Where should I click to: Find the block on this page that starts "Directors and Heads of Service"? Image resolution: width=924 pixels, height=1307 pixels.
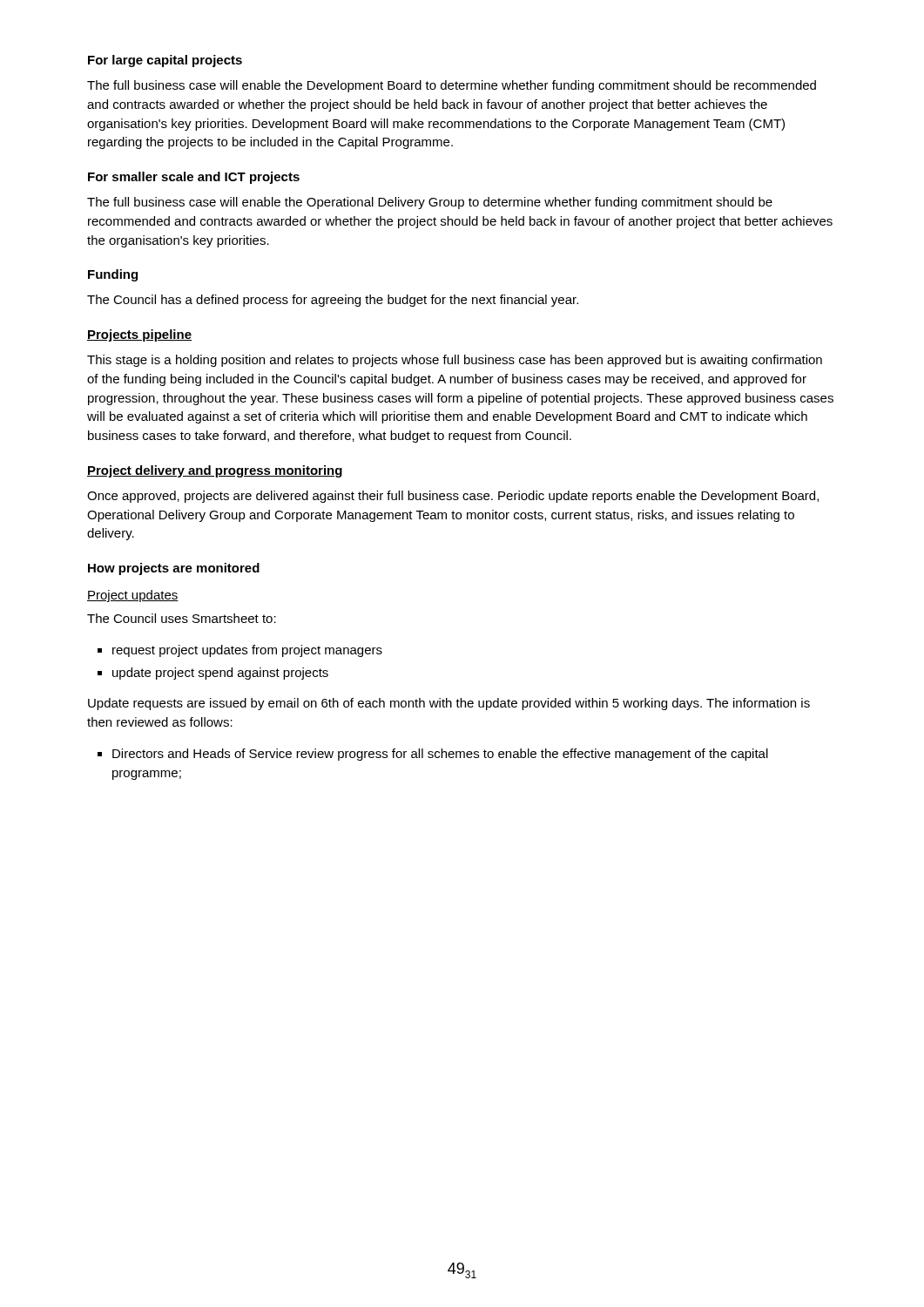point(462,763)
